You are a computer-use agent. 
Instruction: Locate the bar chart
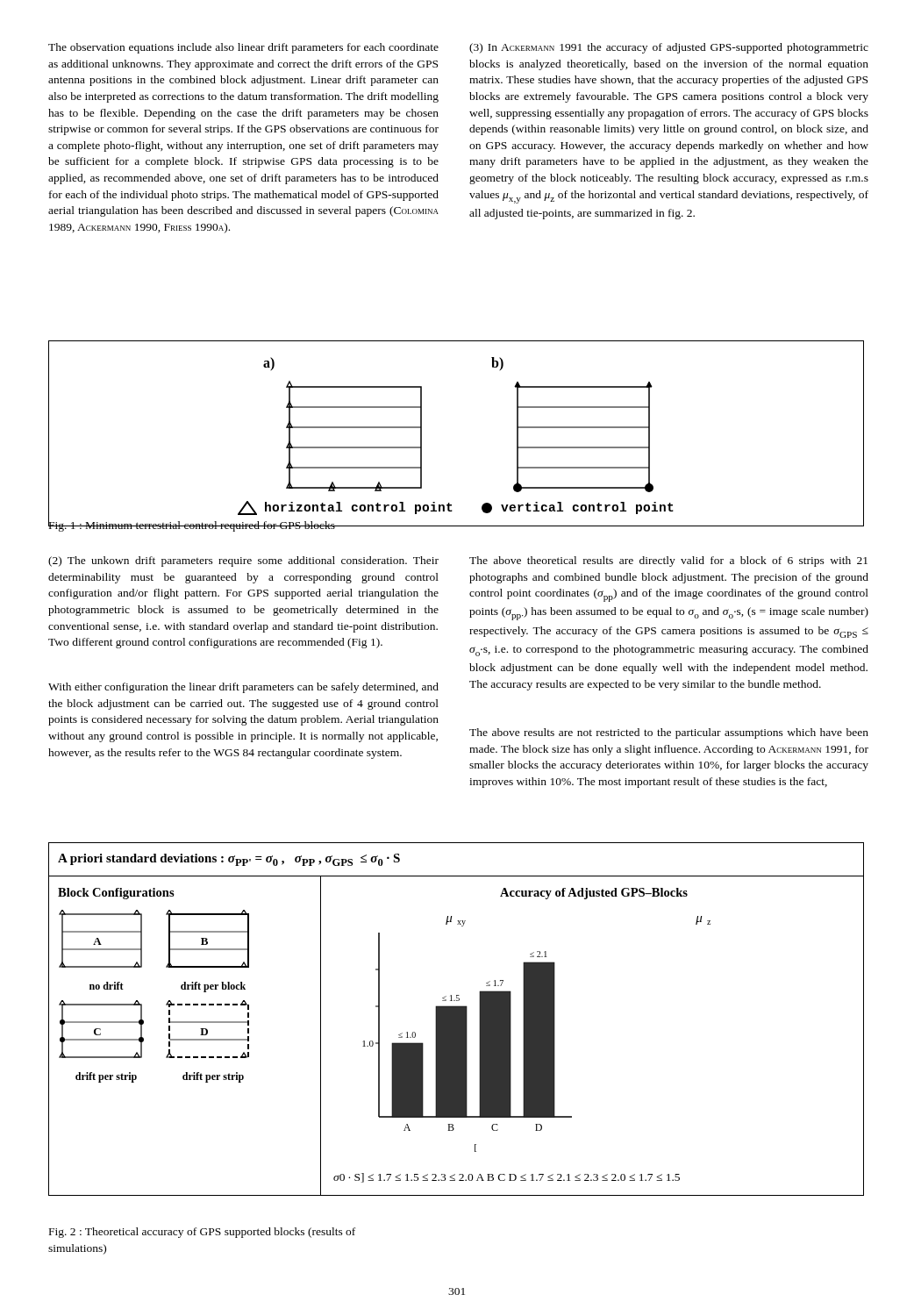456,1019
